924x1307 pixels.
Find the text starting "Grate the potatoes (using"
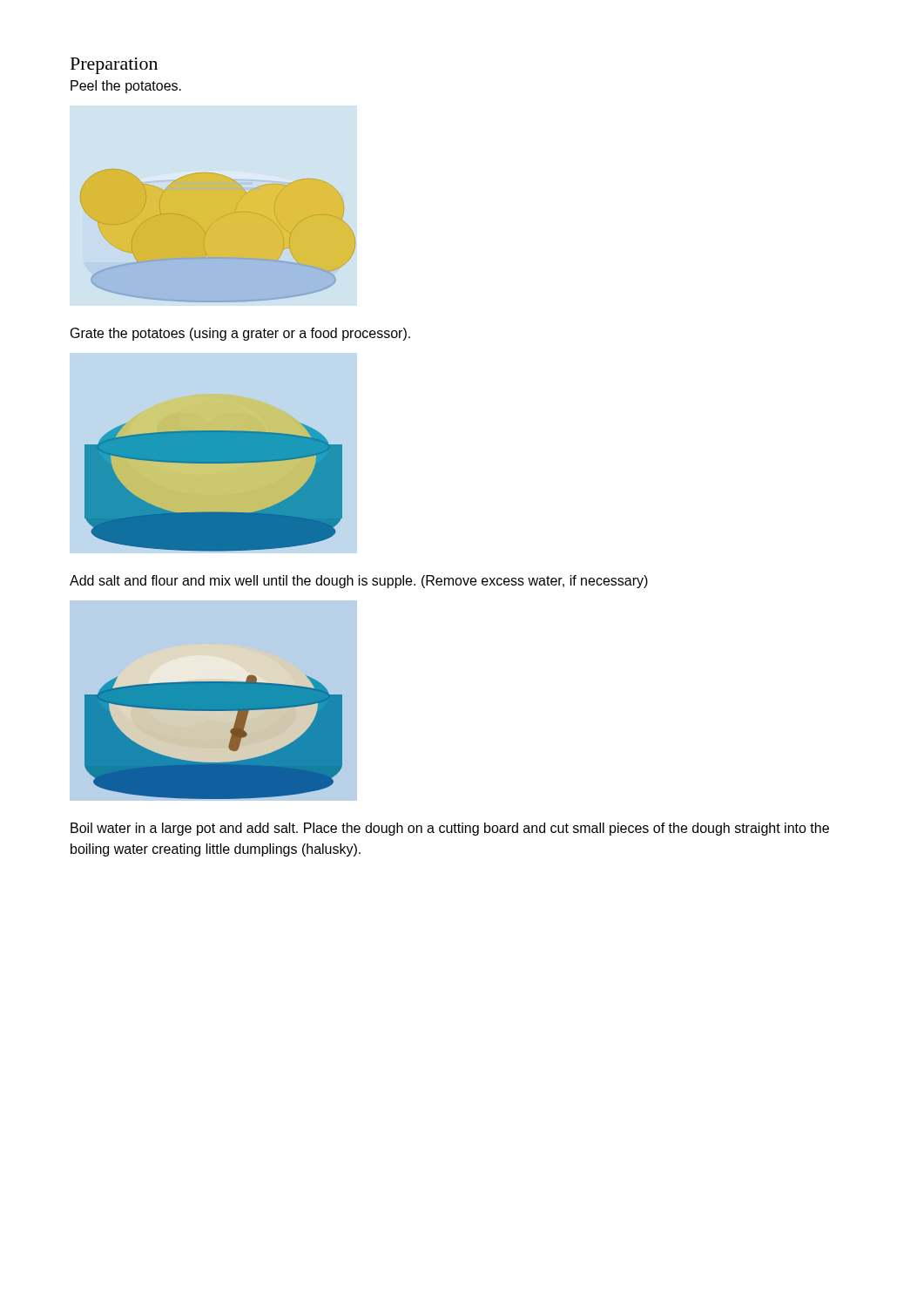coord(240,333)
